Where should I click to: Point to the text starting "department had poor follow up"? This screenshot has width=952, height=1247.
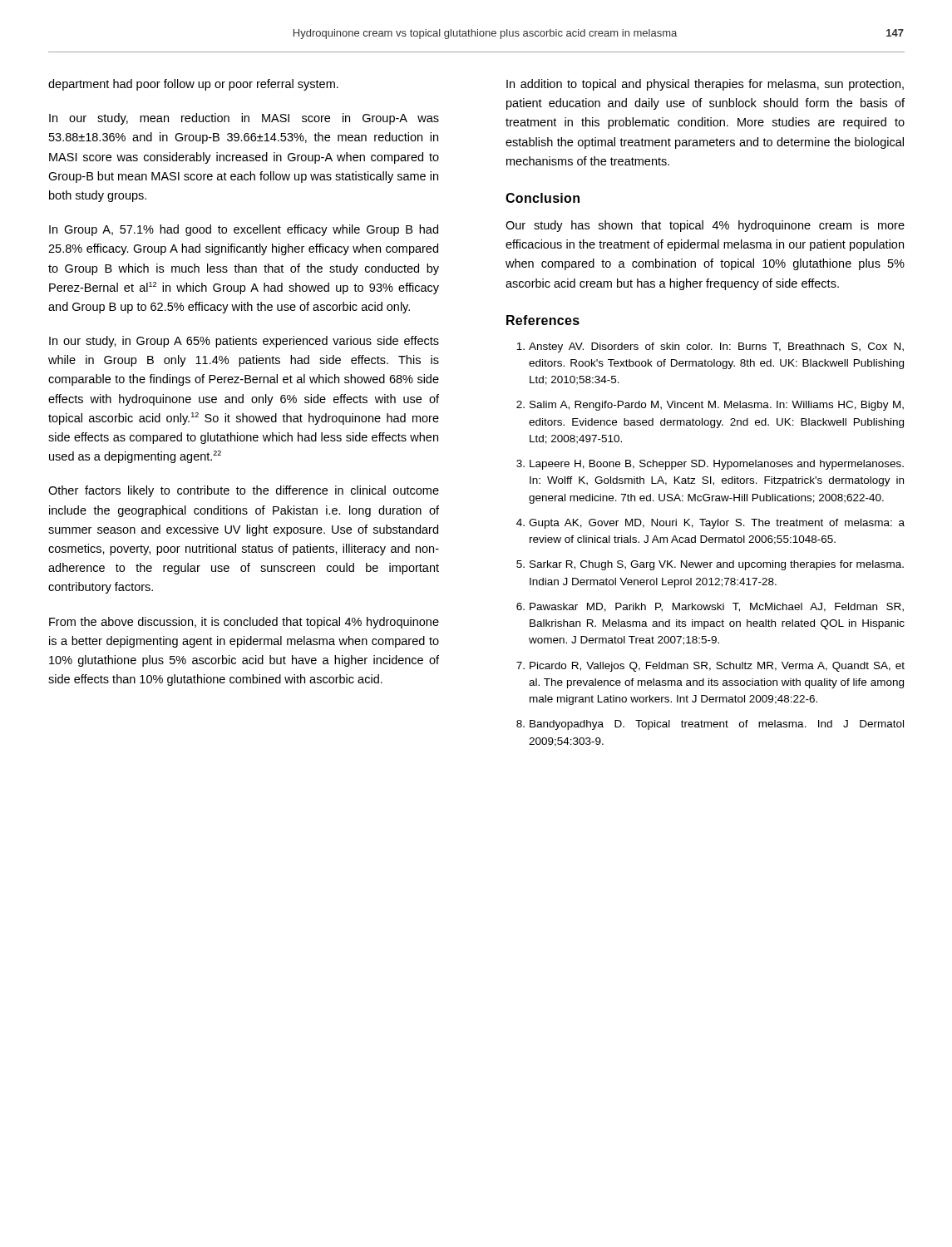194,84
